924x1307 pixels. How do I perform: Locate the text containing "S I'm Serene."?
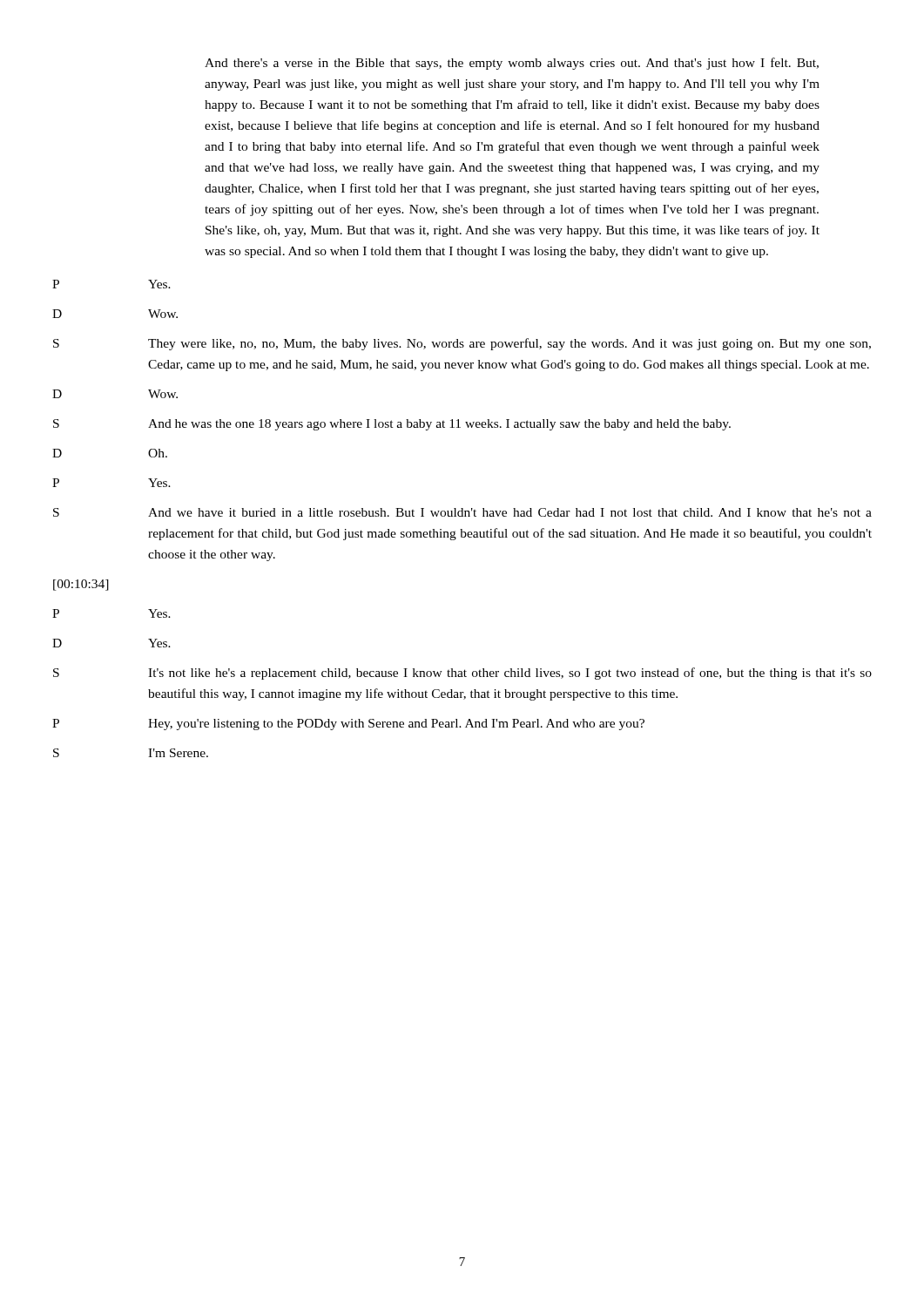pos(56,752)
